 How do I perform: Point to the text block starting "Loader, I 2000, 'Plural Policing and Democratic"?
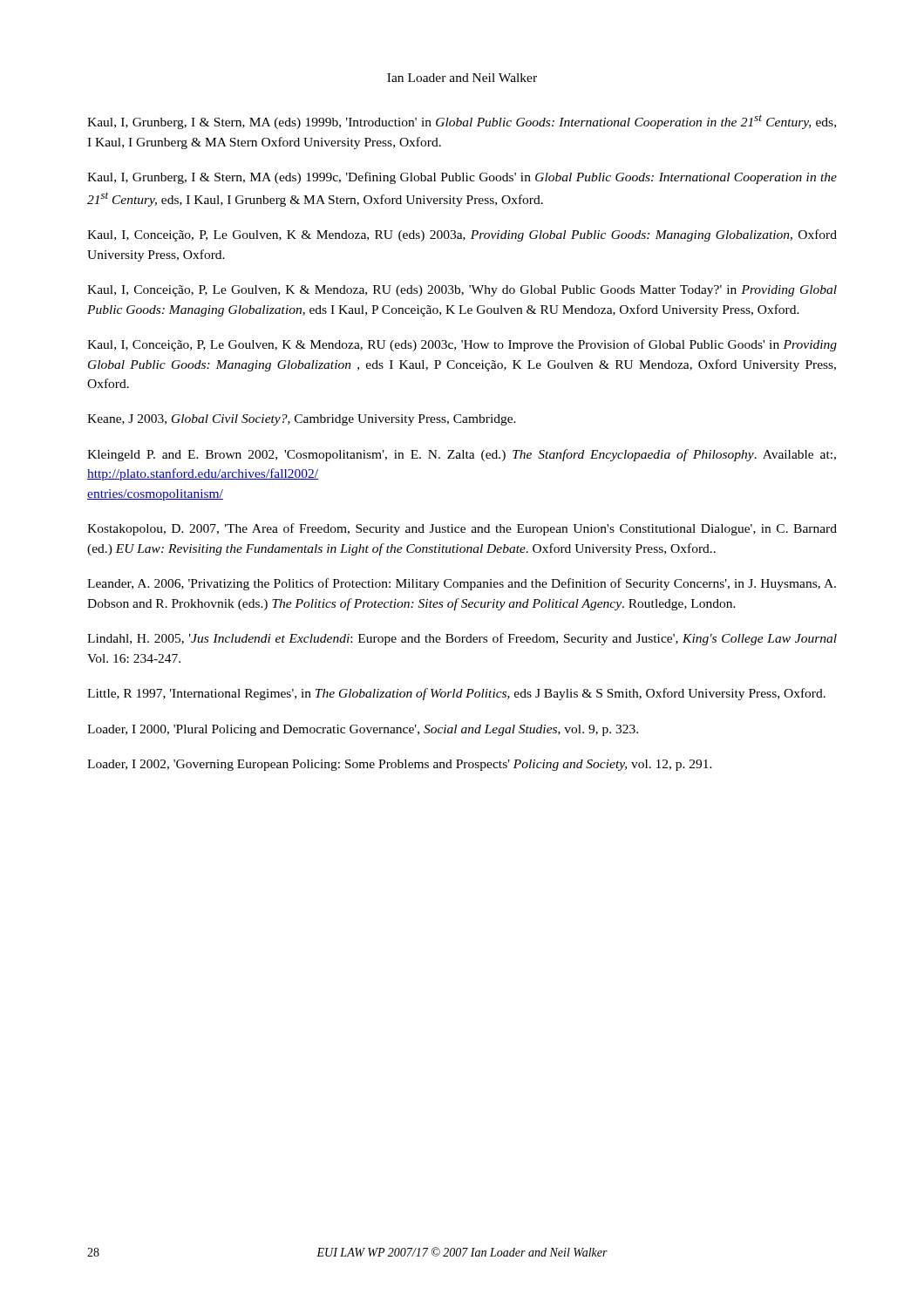click(x=363, y=728)
